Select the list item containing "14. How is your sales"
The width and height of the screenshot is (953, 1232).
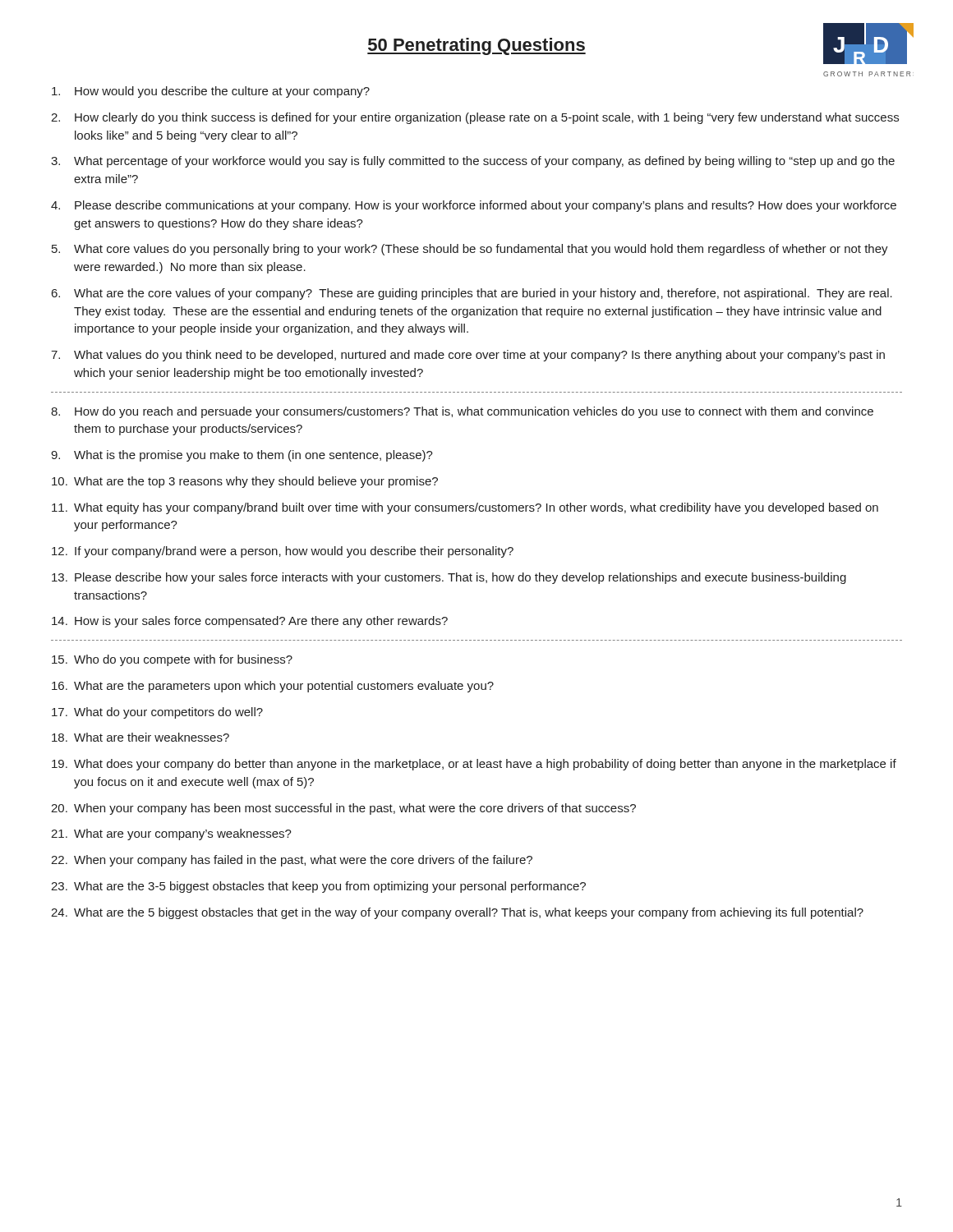pyautogui.click(x=250, y=622)
